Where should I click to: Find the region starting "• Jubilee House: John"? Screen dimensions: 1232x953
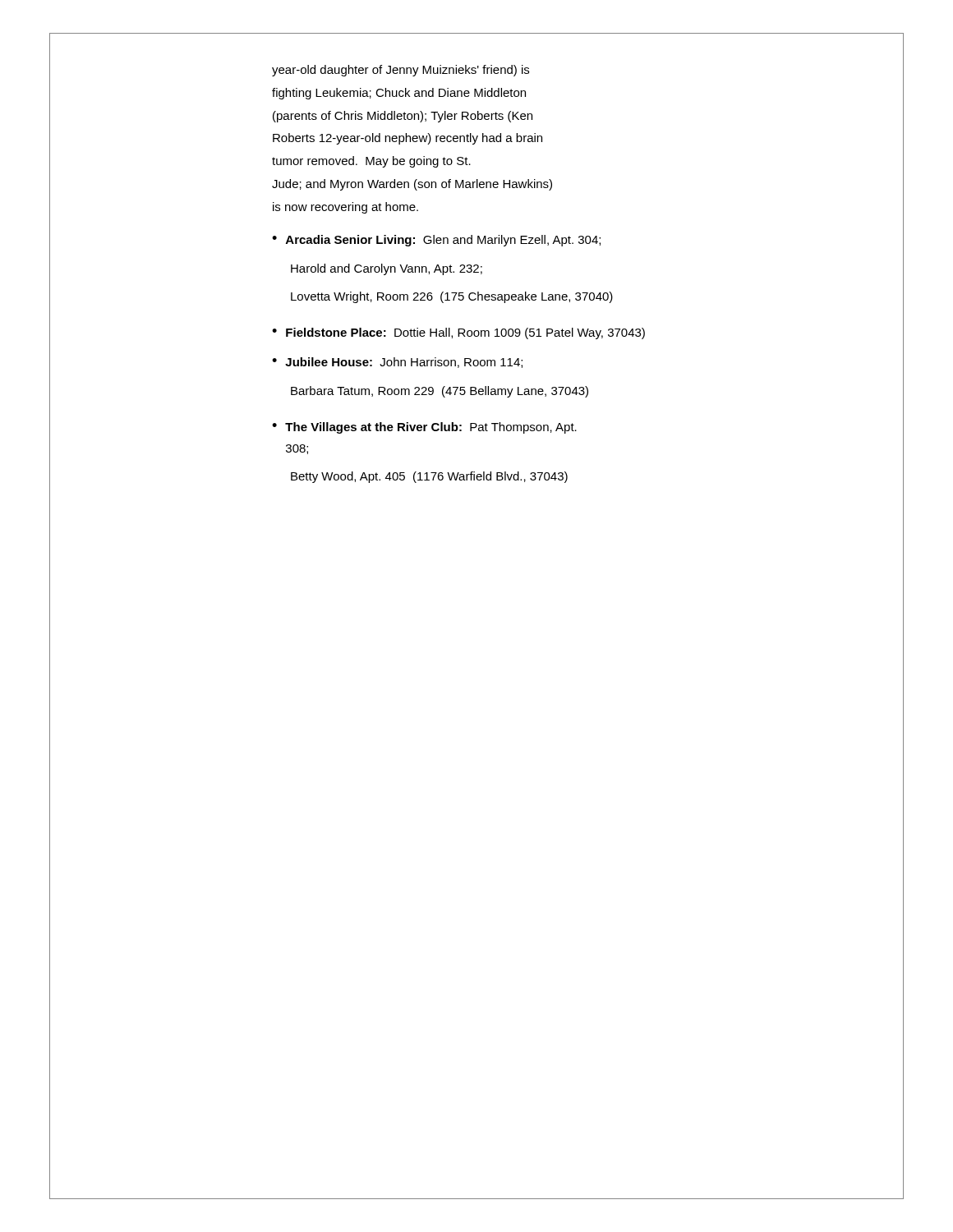pos(527,377)
